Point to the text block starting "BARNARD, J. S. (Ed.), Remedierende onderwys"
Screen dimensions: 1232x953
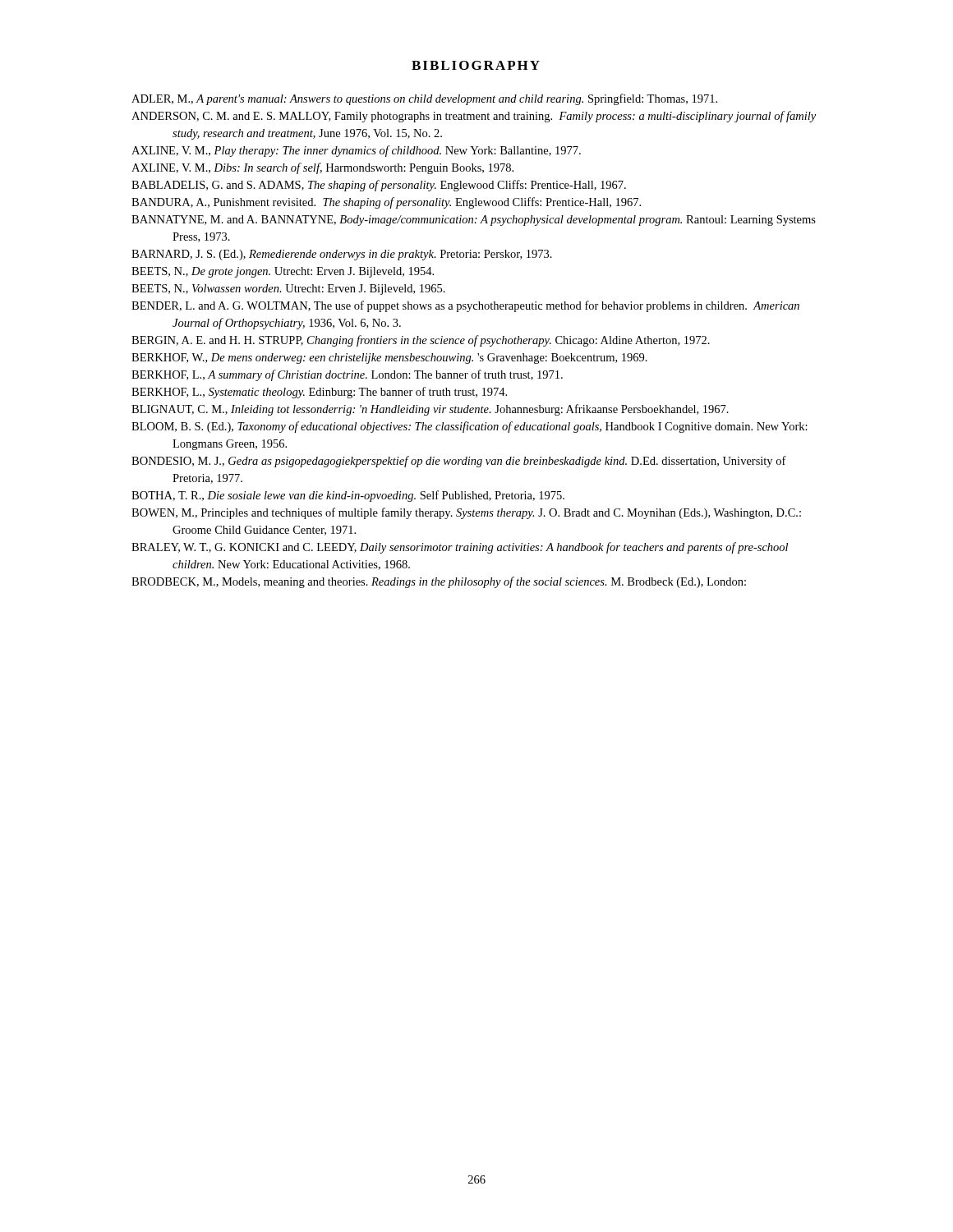[x=342, y=254]
